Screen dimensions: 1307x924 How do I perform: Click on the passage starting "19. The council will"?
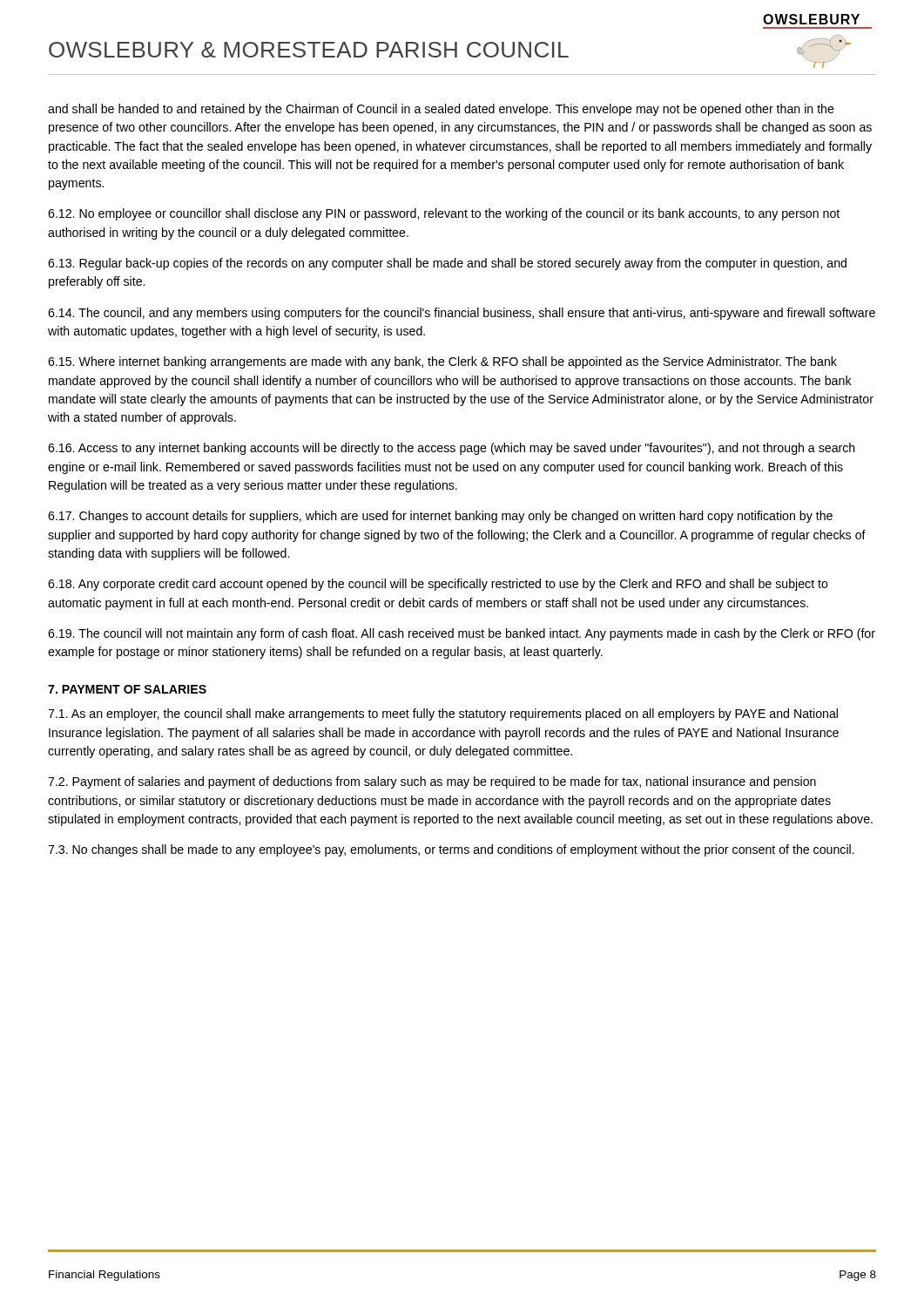coord(462,643)
